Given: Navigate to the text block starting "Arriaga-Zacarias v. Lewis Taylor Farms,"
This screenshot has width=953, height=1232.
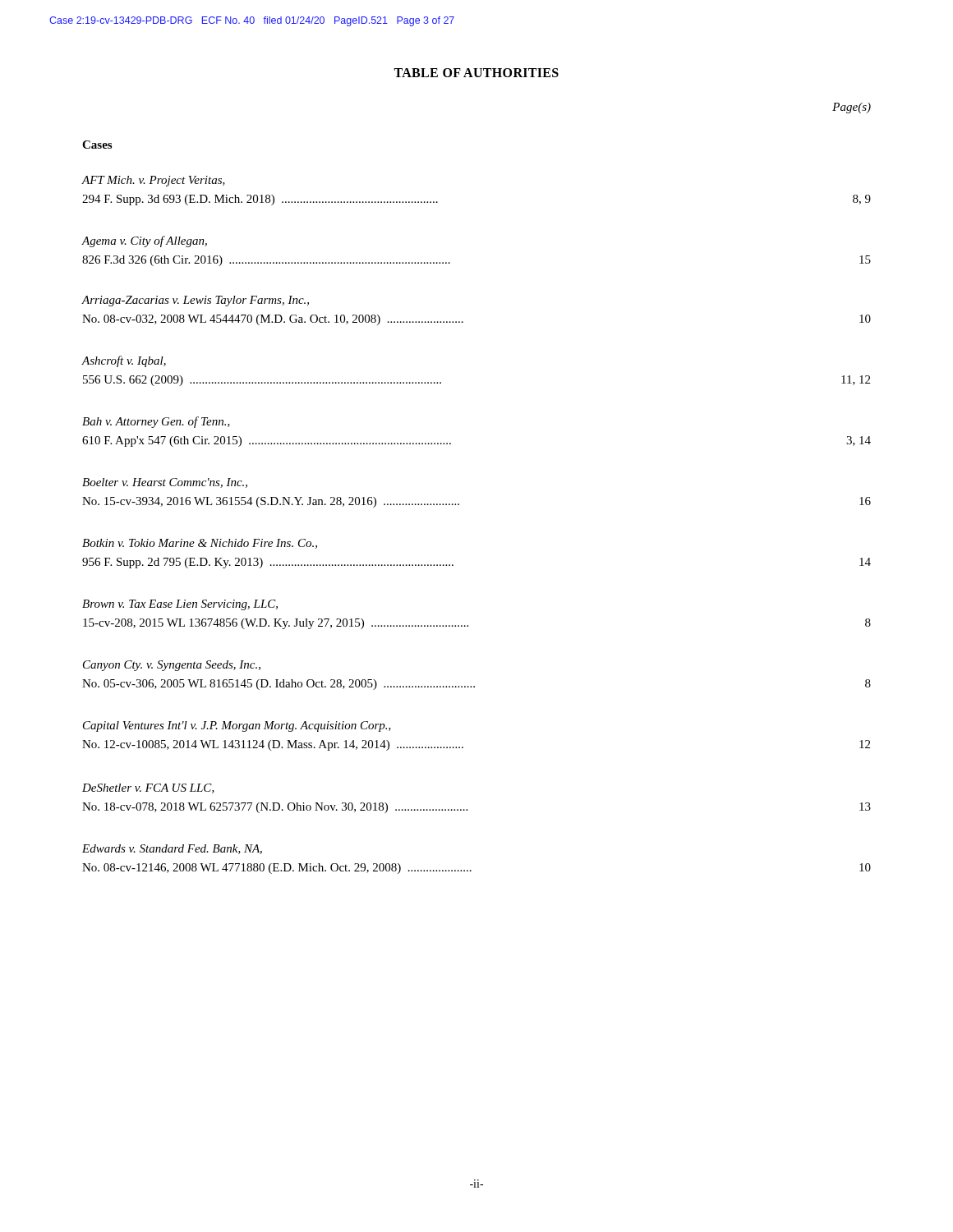Looking at the screenshot, I should 195,301.
